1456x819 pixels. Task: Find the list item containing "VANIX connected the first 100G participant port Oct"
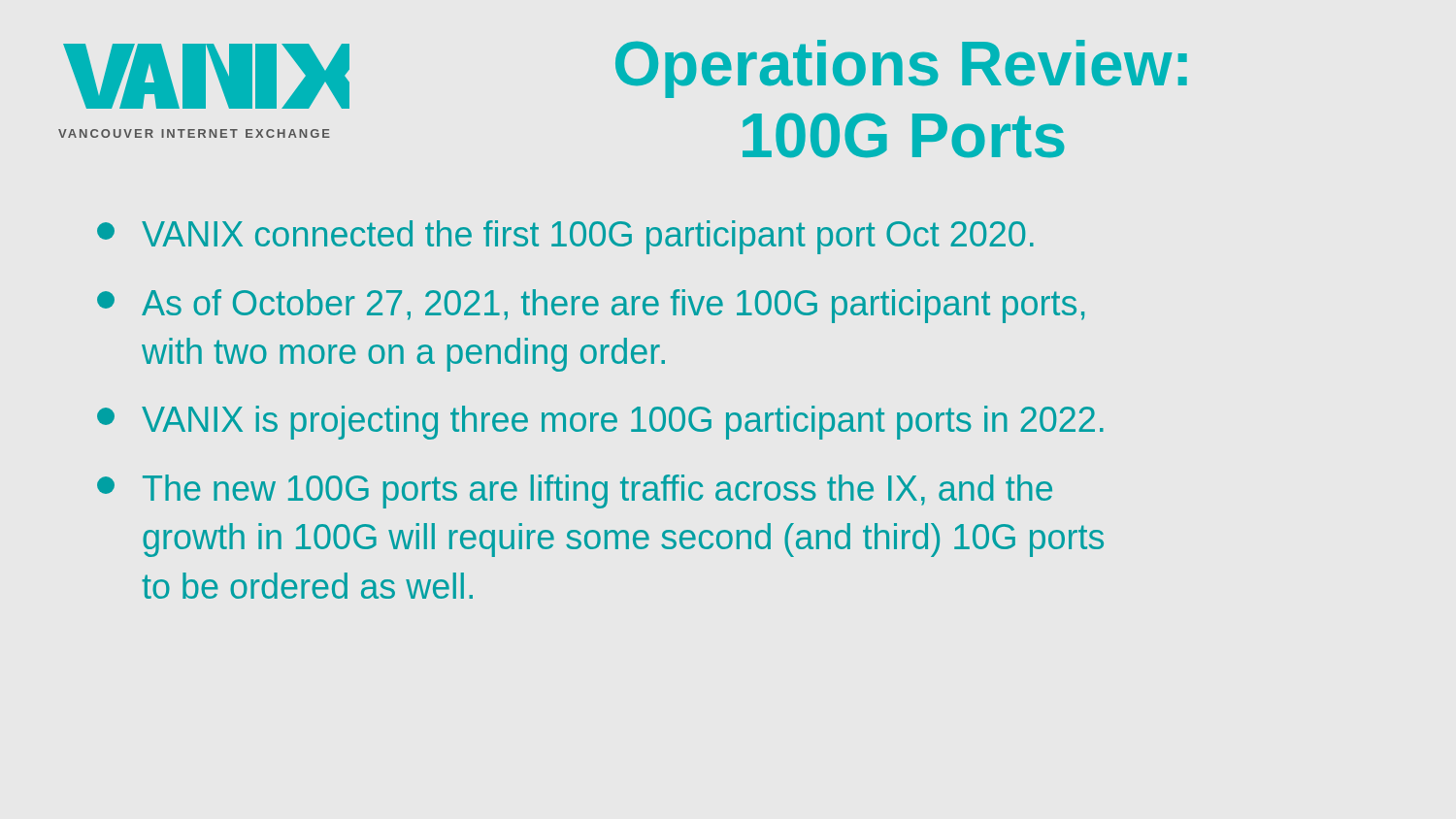pyautogui.click(x=567, y=235)
